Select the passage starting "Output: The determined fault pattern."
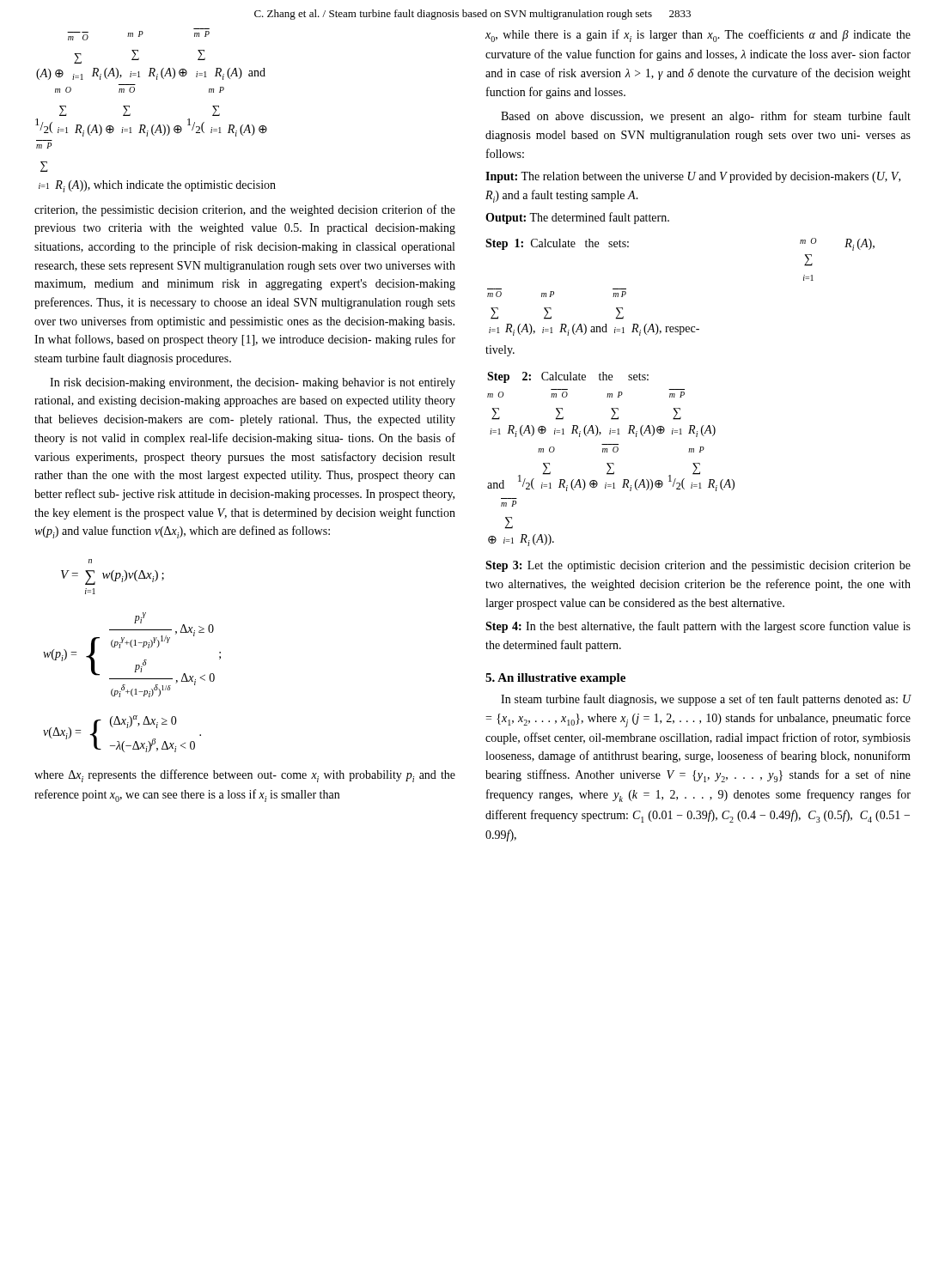 point(578,218)
